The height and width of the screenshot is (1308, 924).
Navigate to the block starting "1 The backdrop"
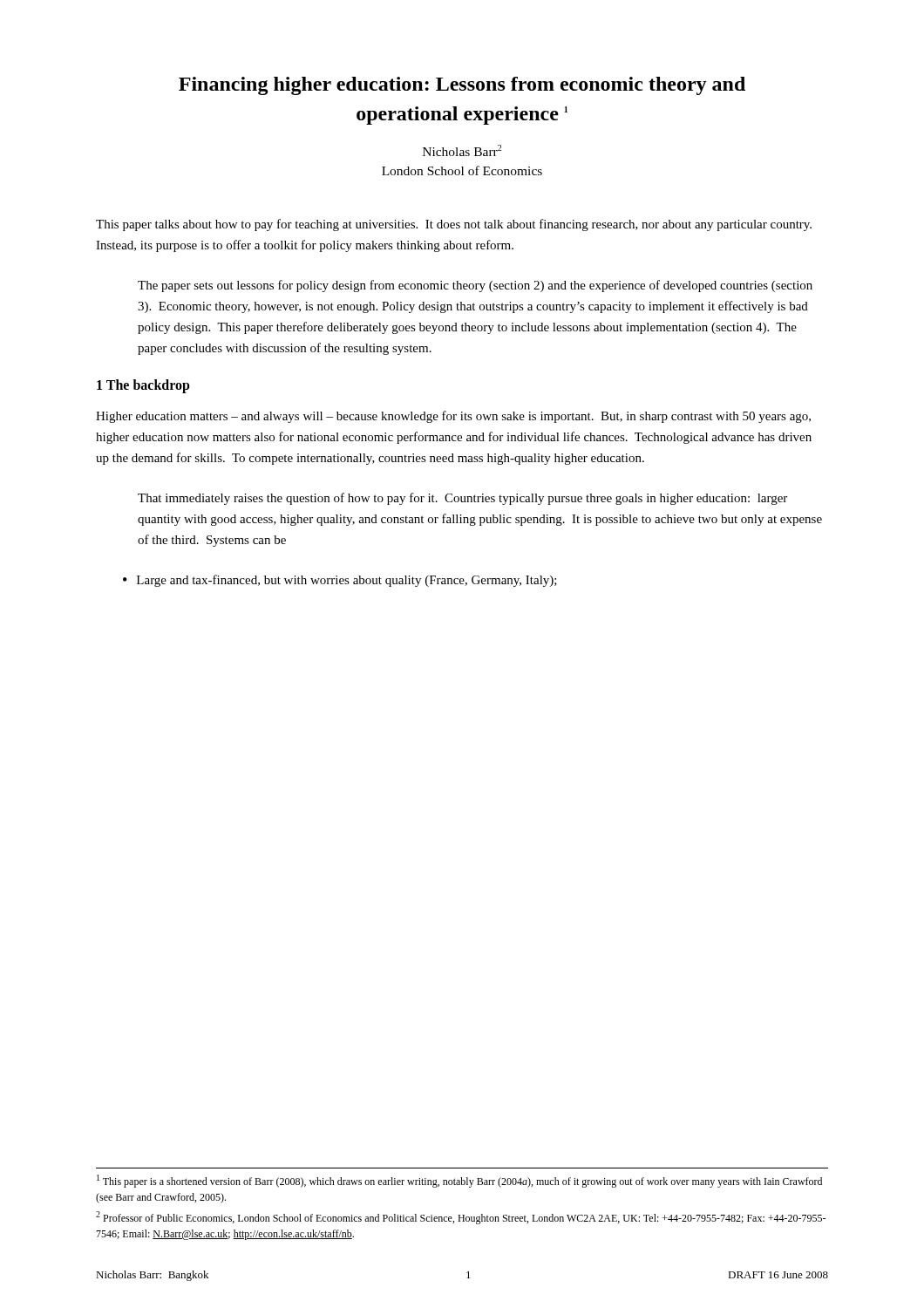[143, 385]
